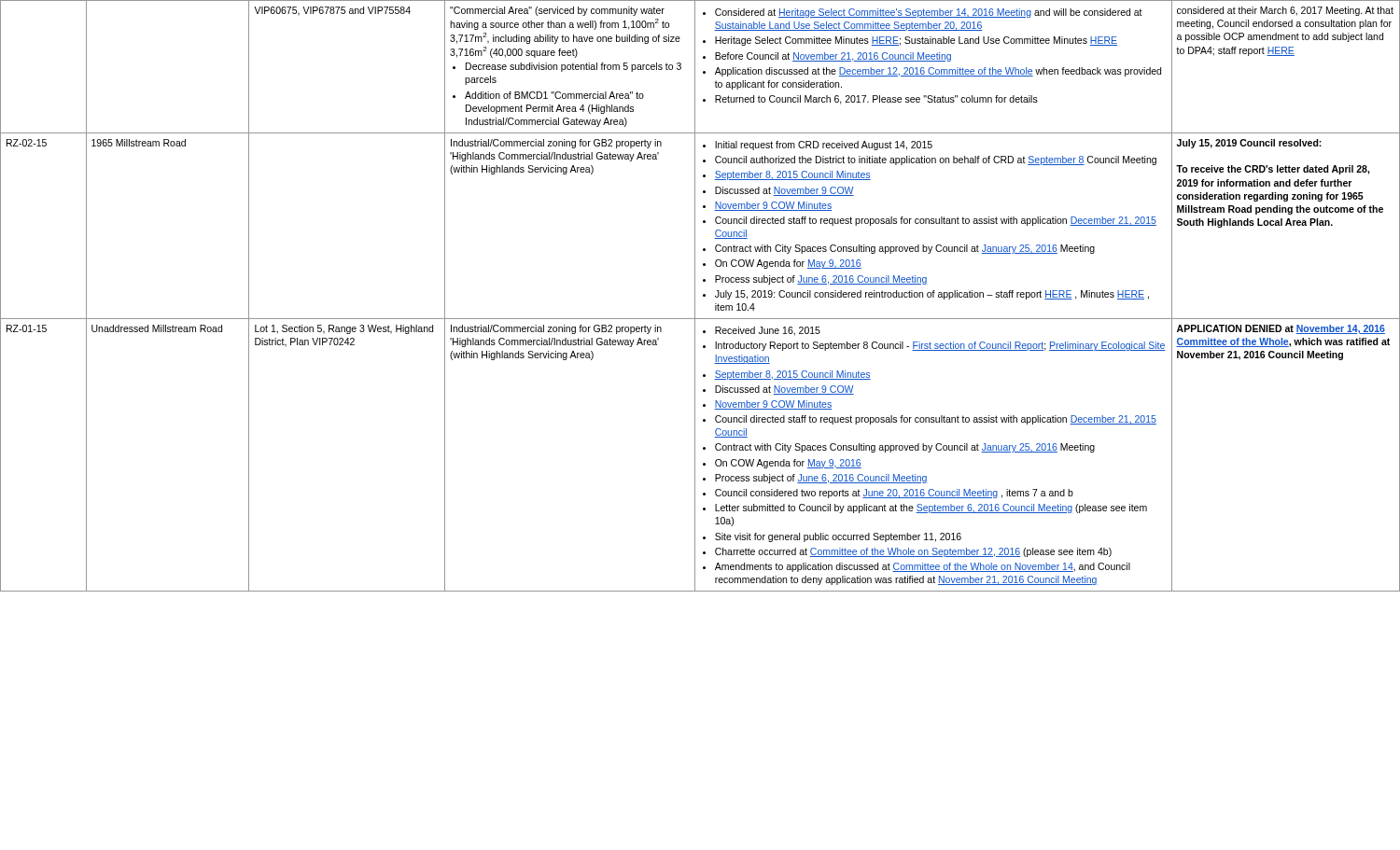The image size is (1400, 850).
Task: Find the text block with the text "Received June 16, 2015 Introductory Report"
Action: [x=933, y=455]
